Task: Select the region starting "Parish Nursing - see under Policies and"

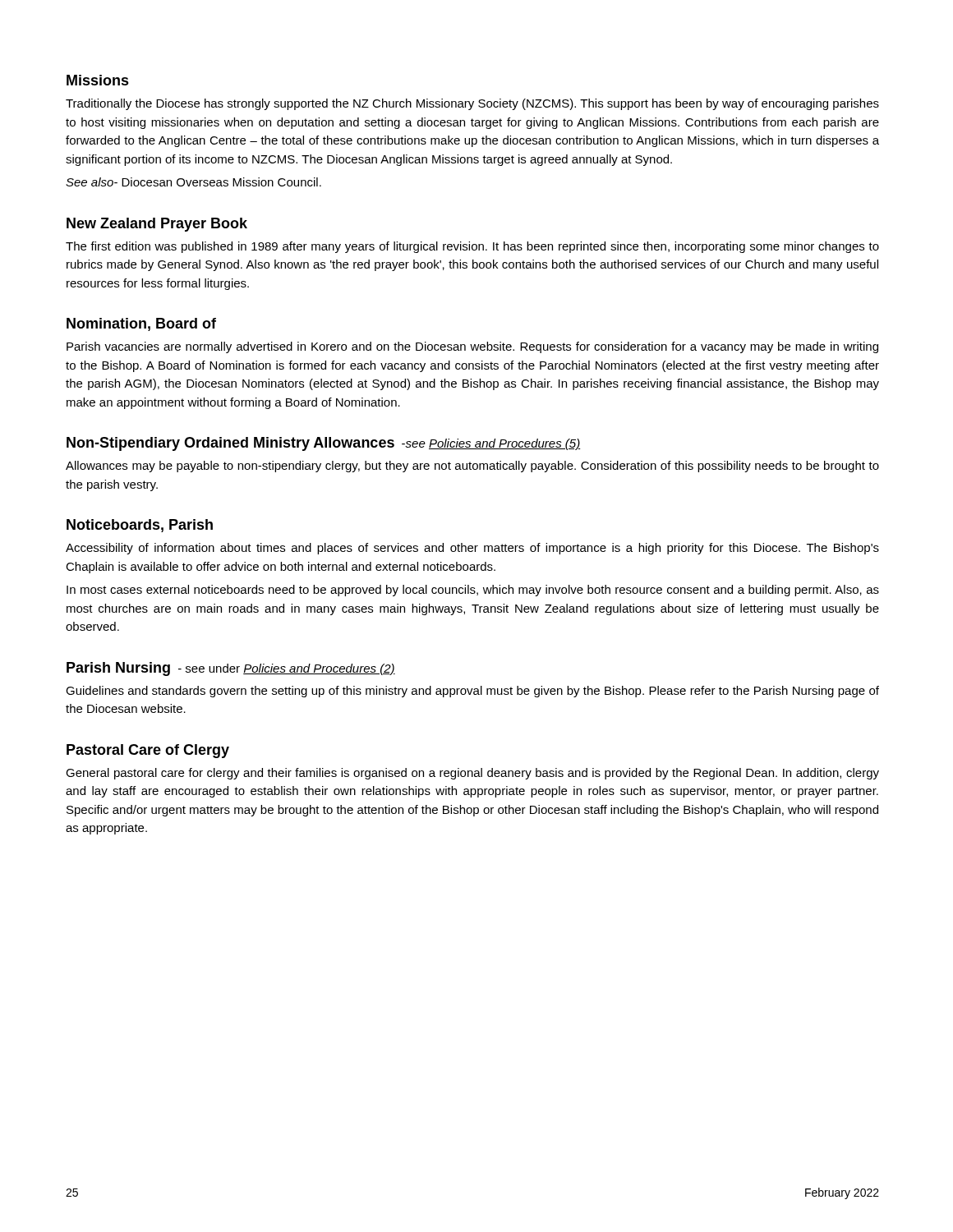Action: tap(230, 668)
